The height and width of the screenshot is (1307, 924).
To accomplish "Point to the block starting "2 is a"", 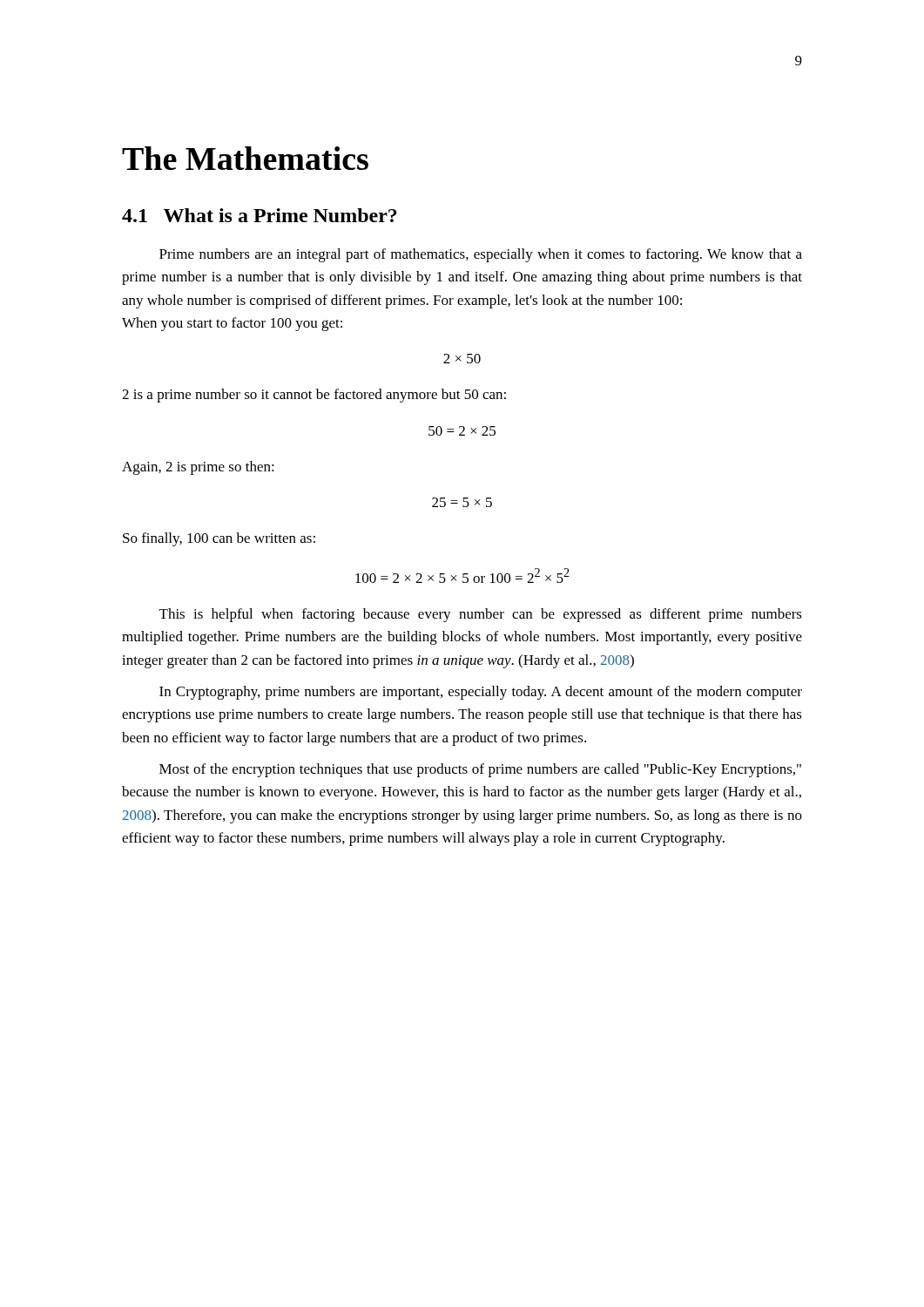I will tap(315, 395).
